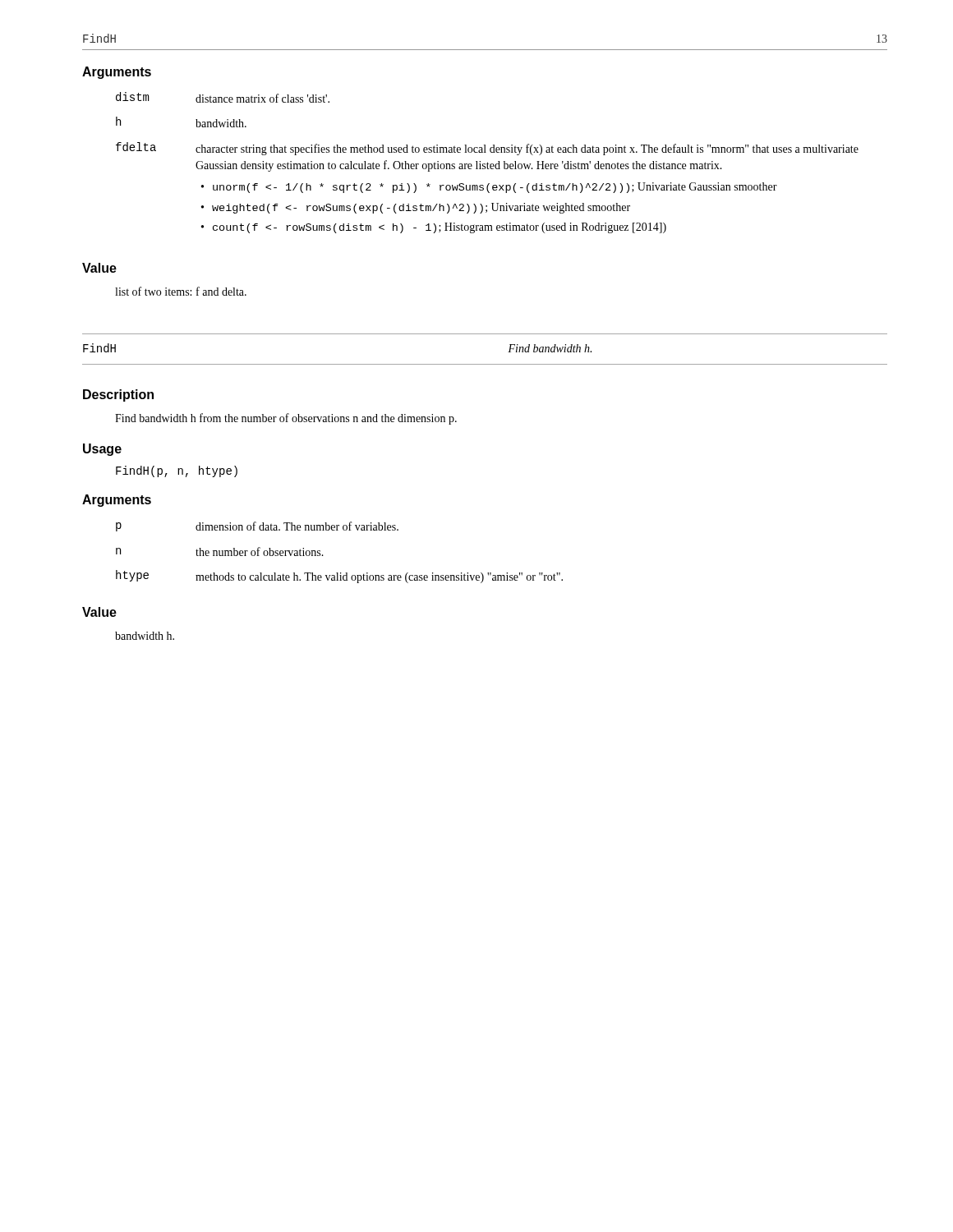Find the list item with the text "count(f <- rowSums(distm <"
Viewport: 953px width, 1232px height.
click(x=439, y=228)
